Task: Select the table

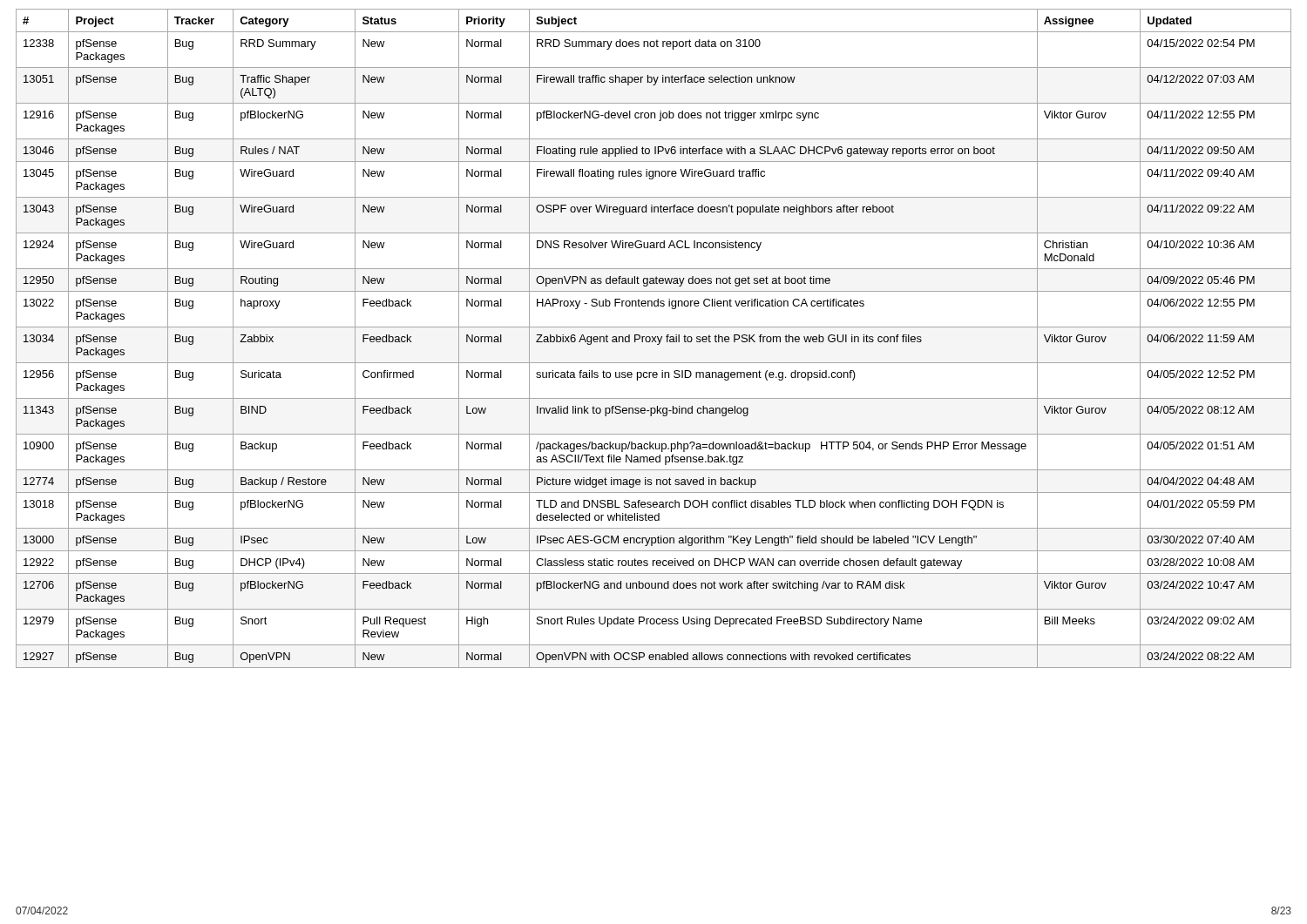Action: pos(654,338)
